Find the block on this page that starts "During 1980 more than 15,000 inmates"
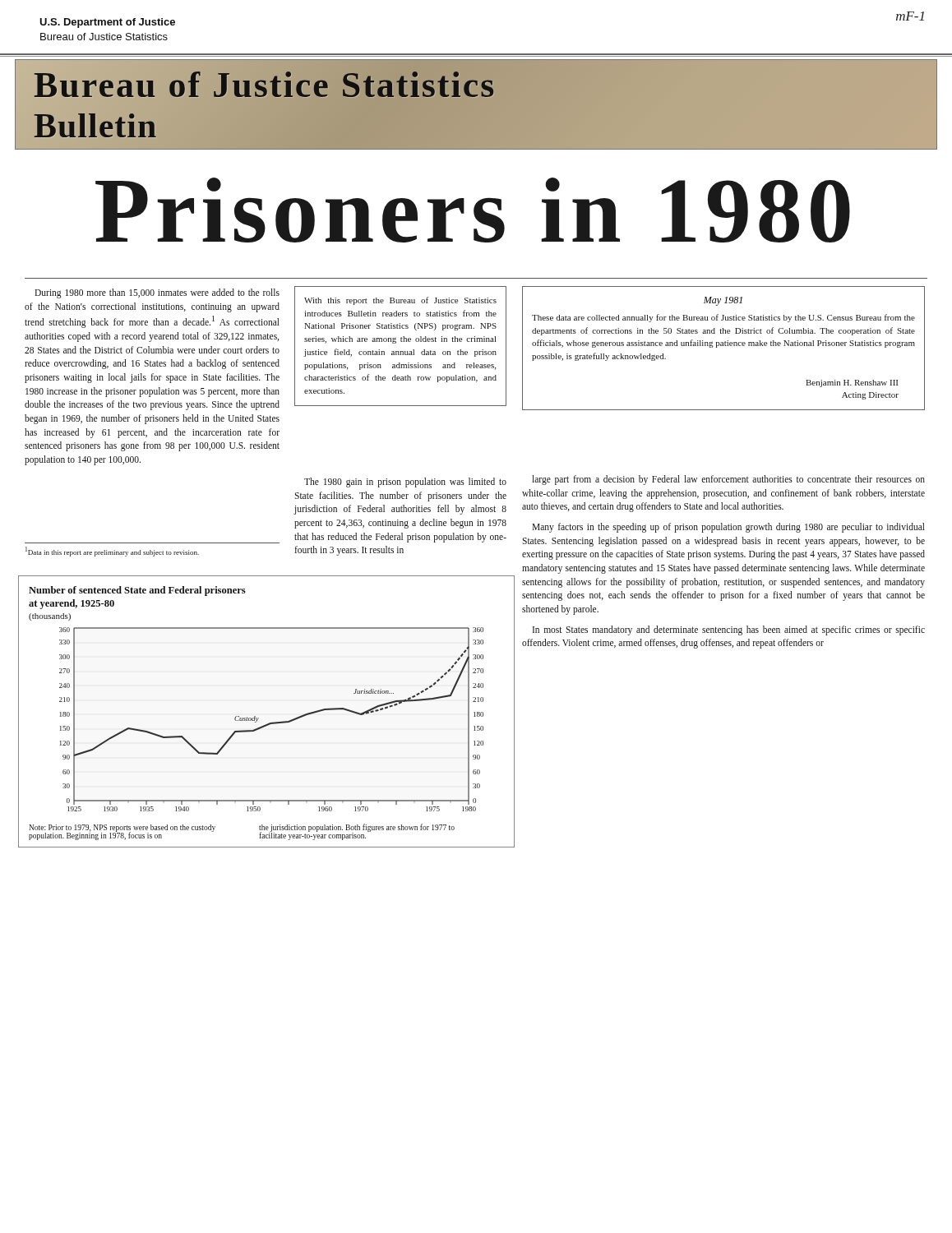This screenshot has width=952, height=1233. [x=152, y=376]
